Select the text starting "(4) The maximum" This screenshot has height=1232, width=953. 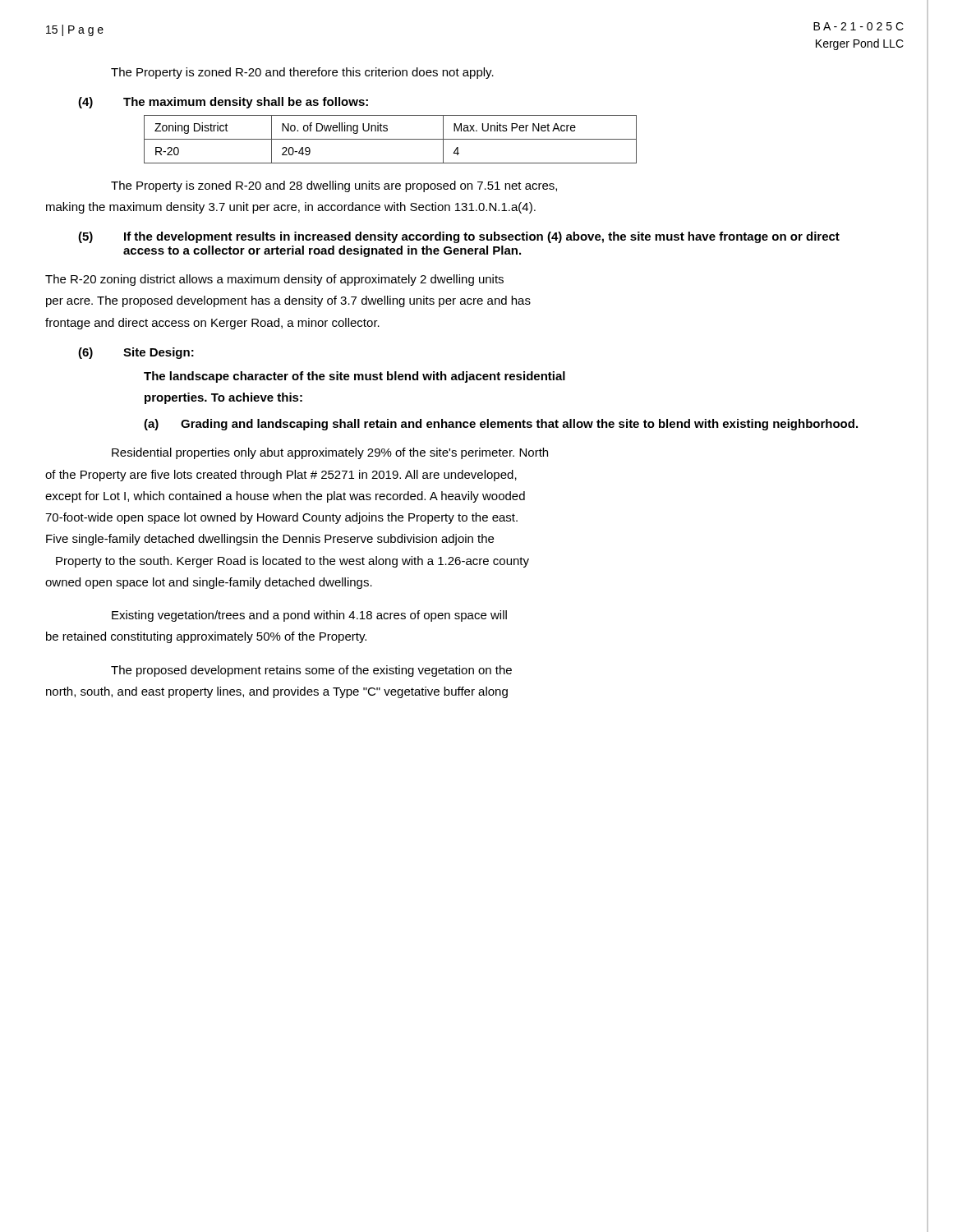click(223, 103)
